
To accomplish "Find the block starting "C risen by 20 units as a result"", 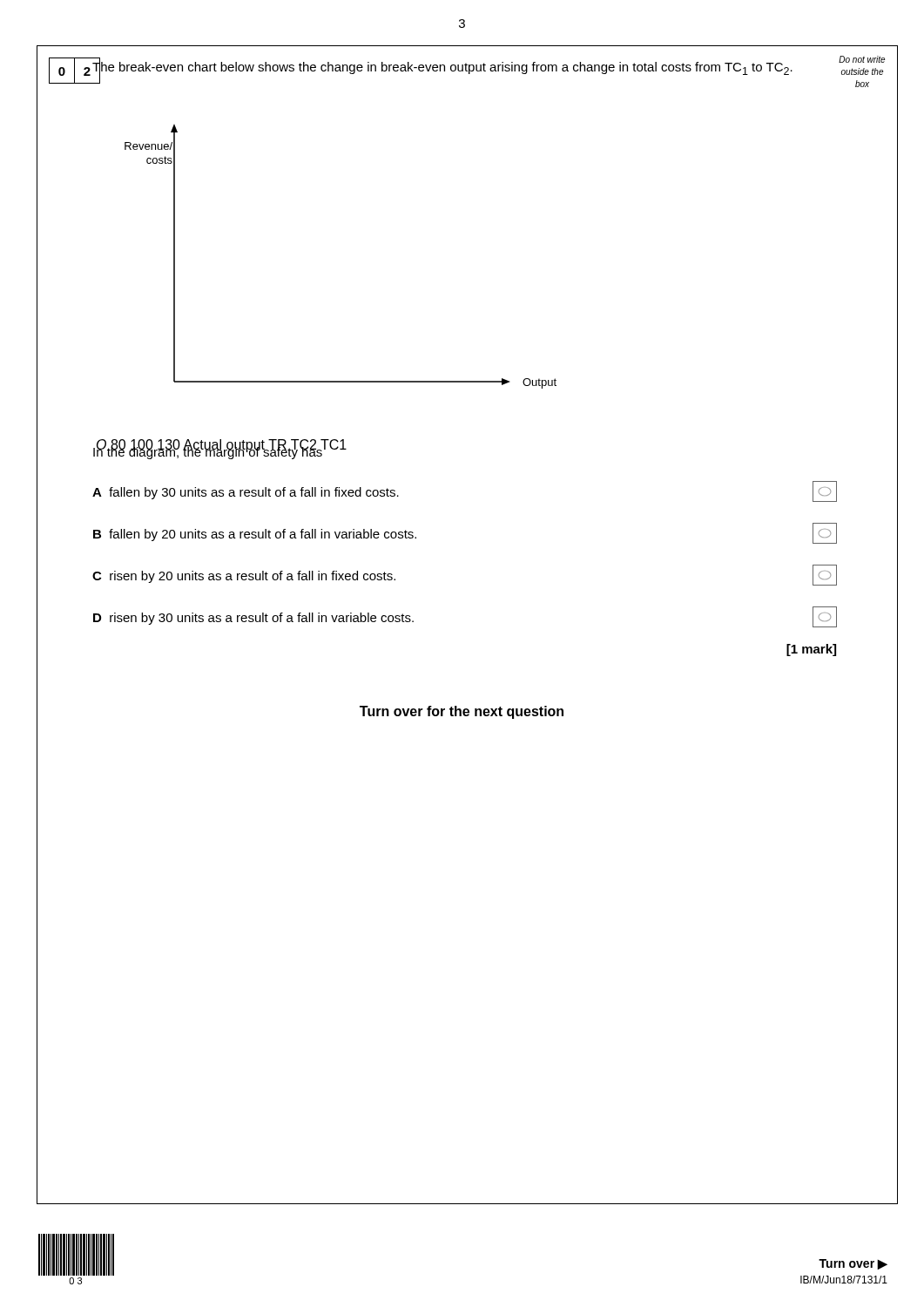I will (265, 575).
